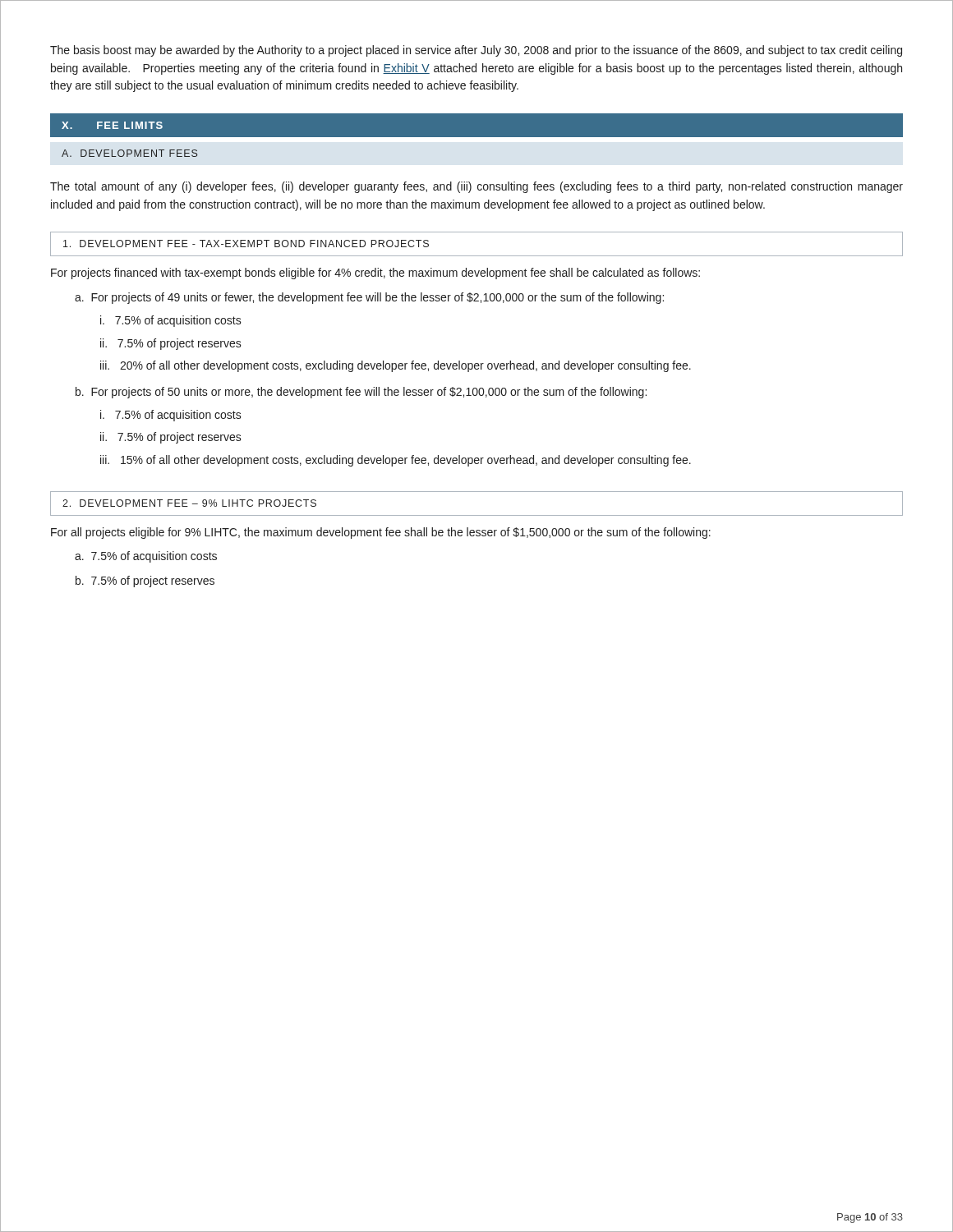Click on the element starting "X. FEE LIMITS"
This screenshot has height=1232, width=953.
[x=113, y=125]
